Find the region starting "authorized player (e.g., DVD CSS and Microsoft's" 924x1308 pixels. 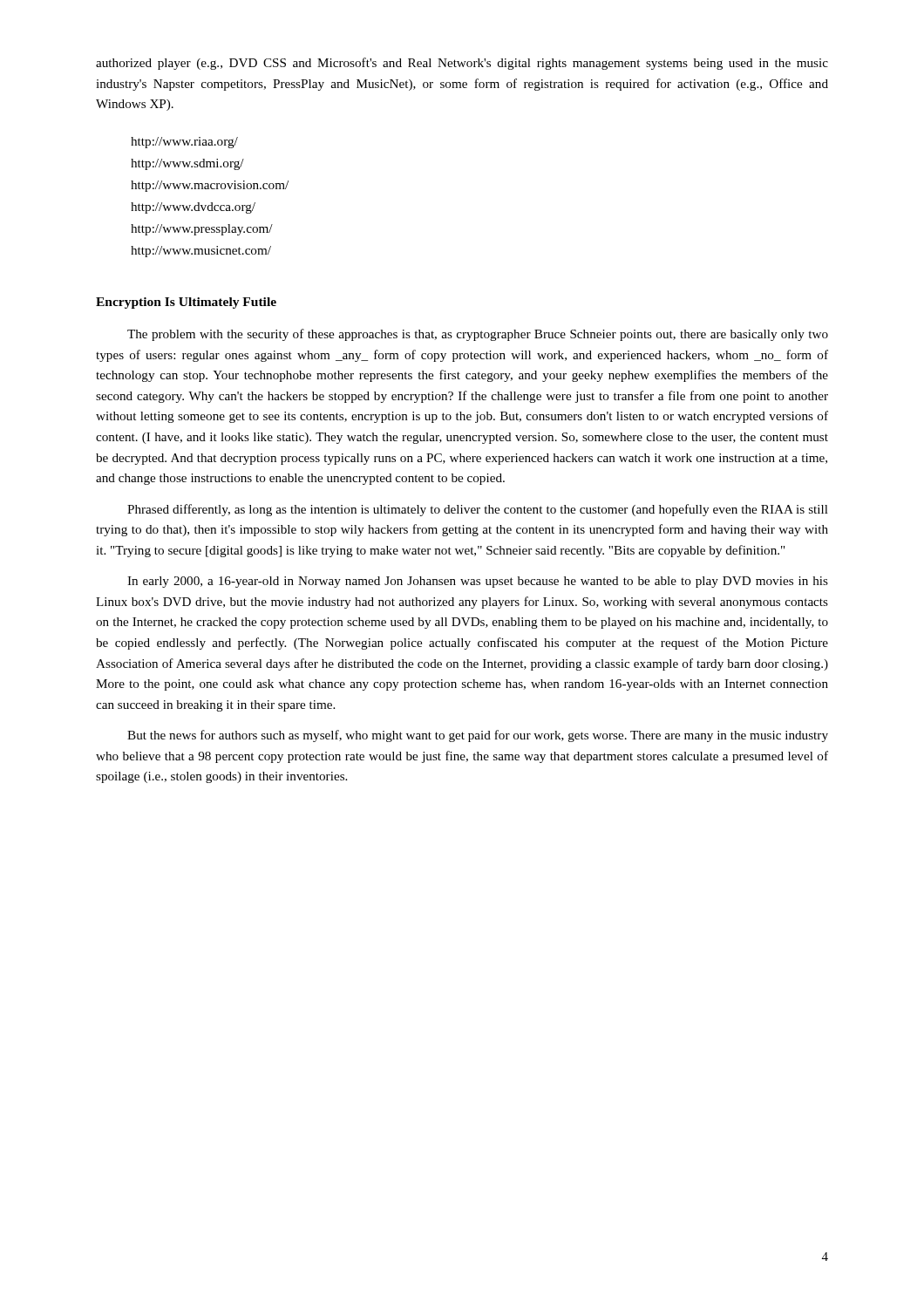pos(462,83)
